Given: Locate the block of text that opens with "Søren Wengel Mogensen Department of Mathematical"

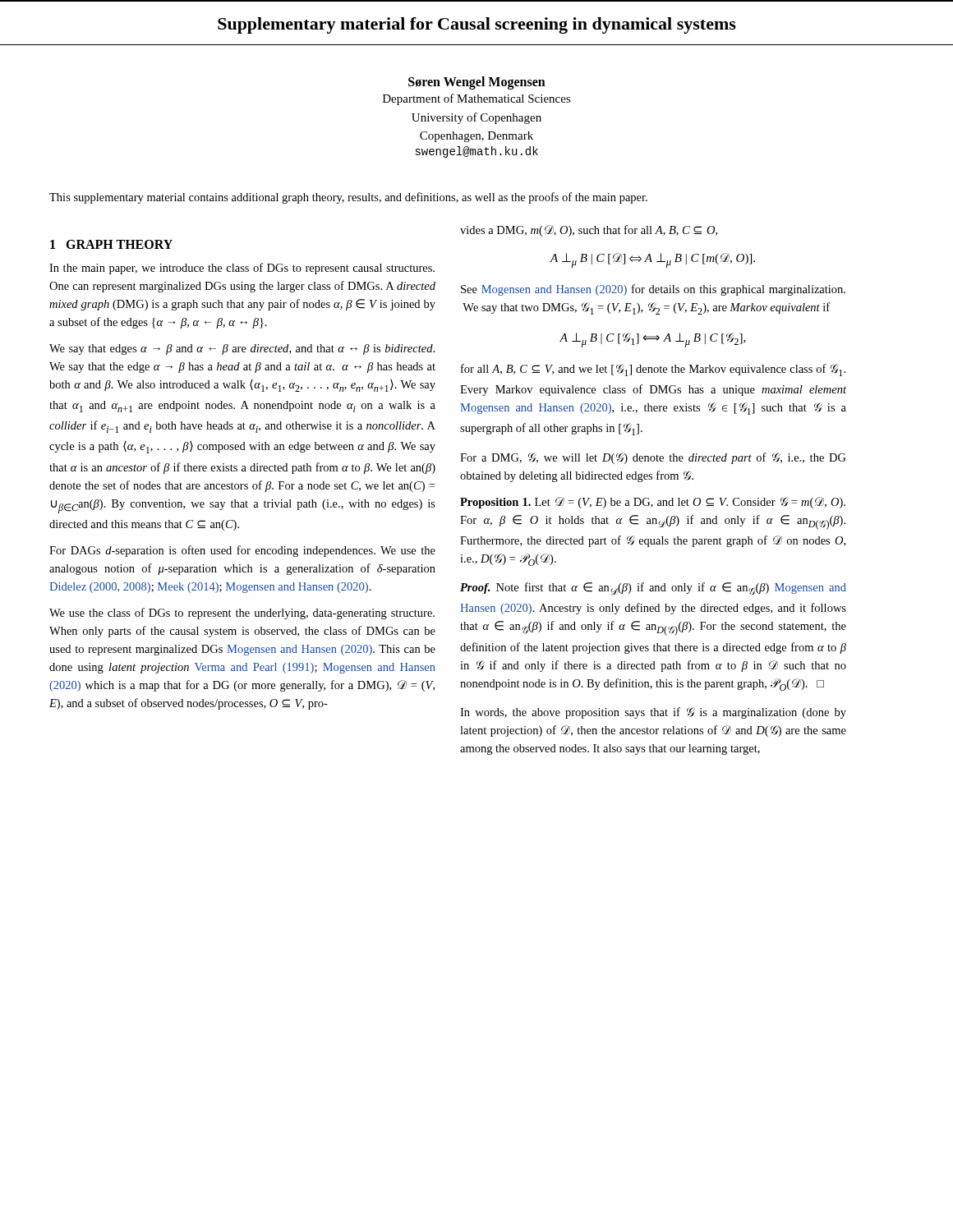Looking at the screenshot, I should (x=476, y=116).
